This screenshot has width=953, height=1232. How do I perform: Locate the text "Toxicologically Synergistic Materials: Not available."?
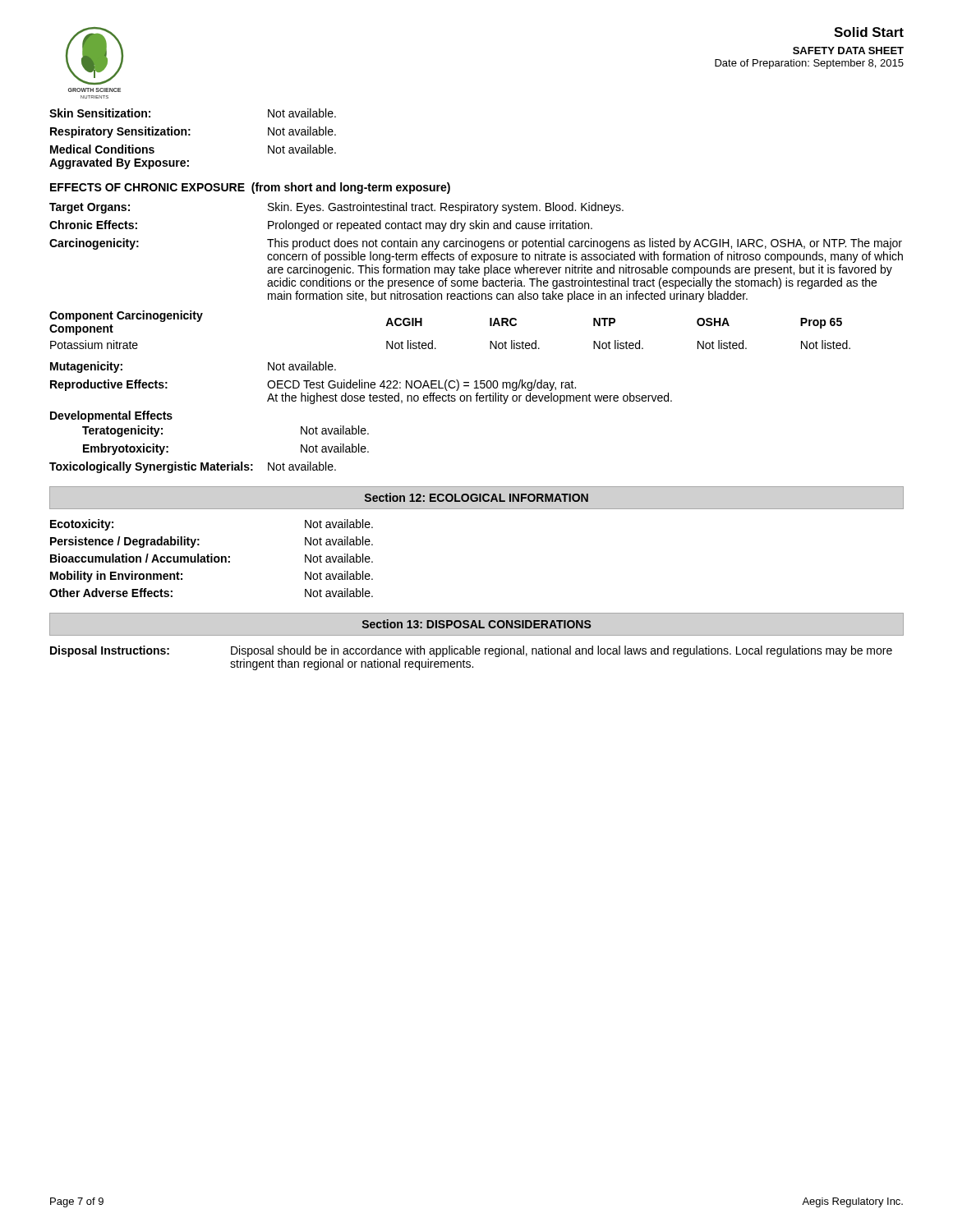click(193, 467)
